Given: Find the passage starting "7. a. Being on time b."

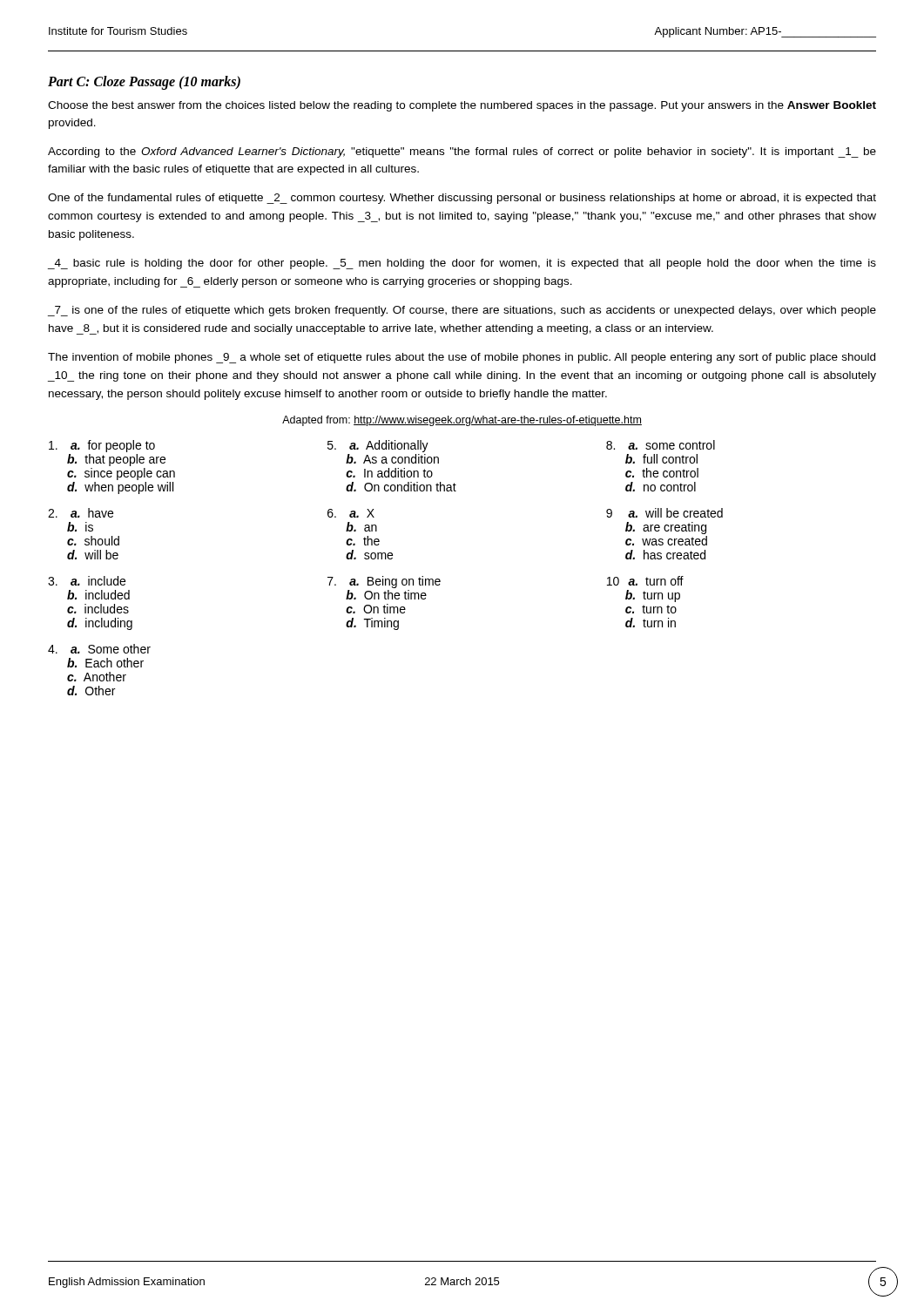Looking at the screenshot, I should [x=384, y=582].
